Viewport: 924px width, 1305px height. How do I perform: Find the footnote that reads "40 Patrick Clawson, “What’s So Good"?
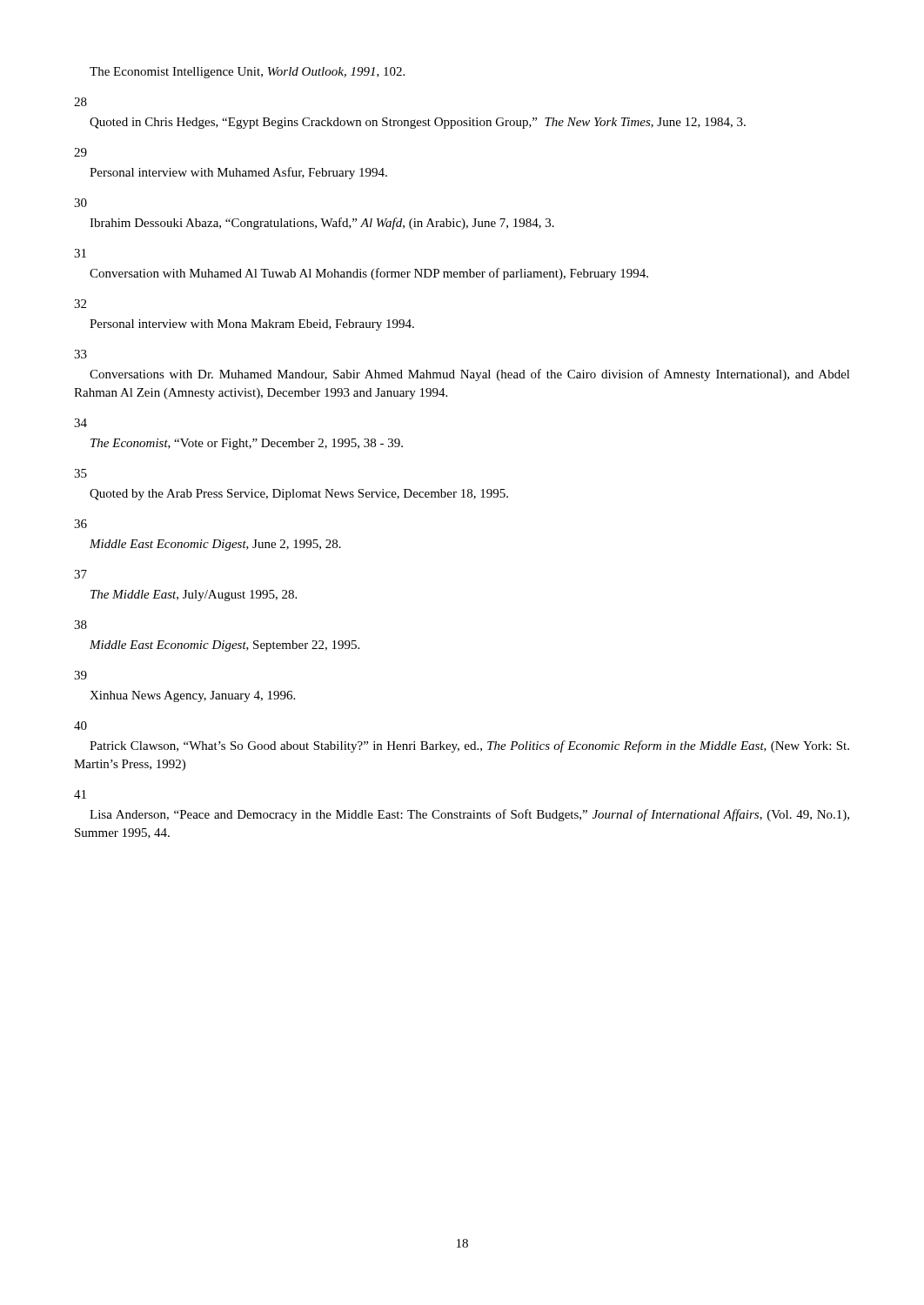pos(462,745)
